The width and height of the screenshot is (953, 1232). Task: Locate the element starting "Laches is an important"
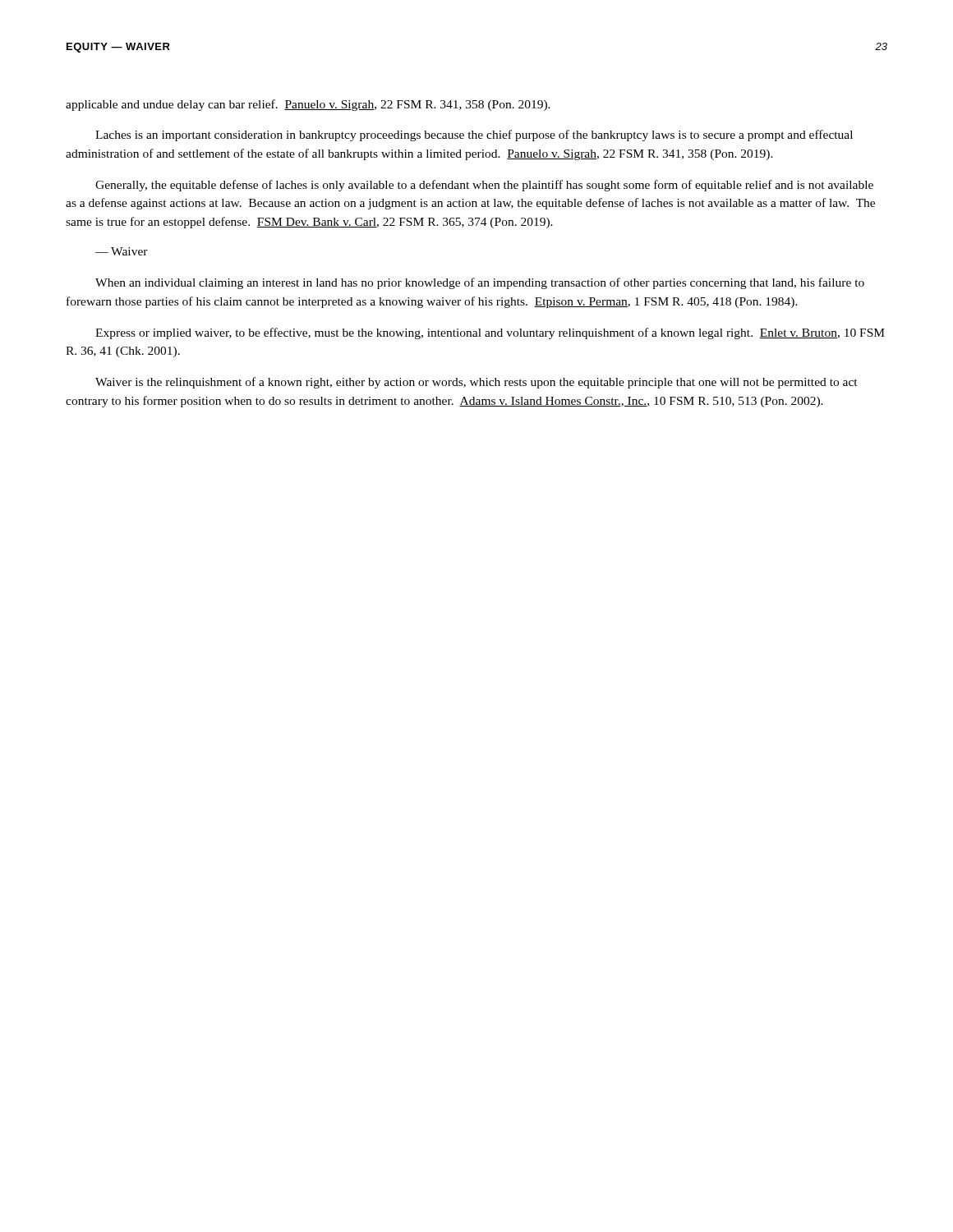tap(476, 145)
